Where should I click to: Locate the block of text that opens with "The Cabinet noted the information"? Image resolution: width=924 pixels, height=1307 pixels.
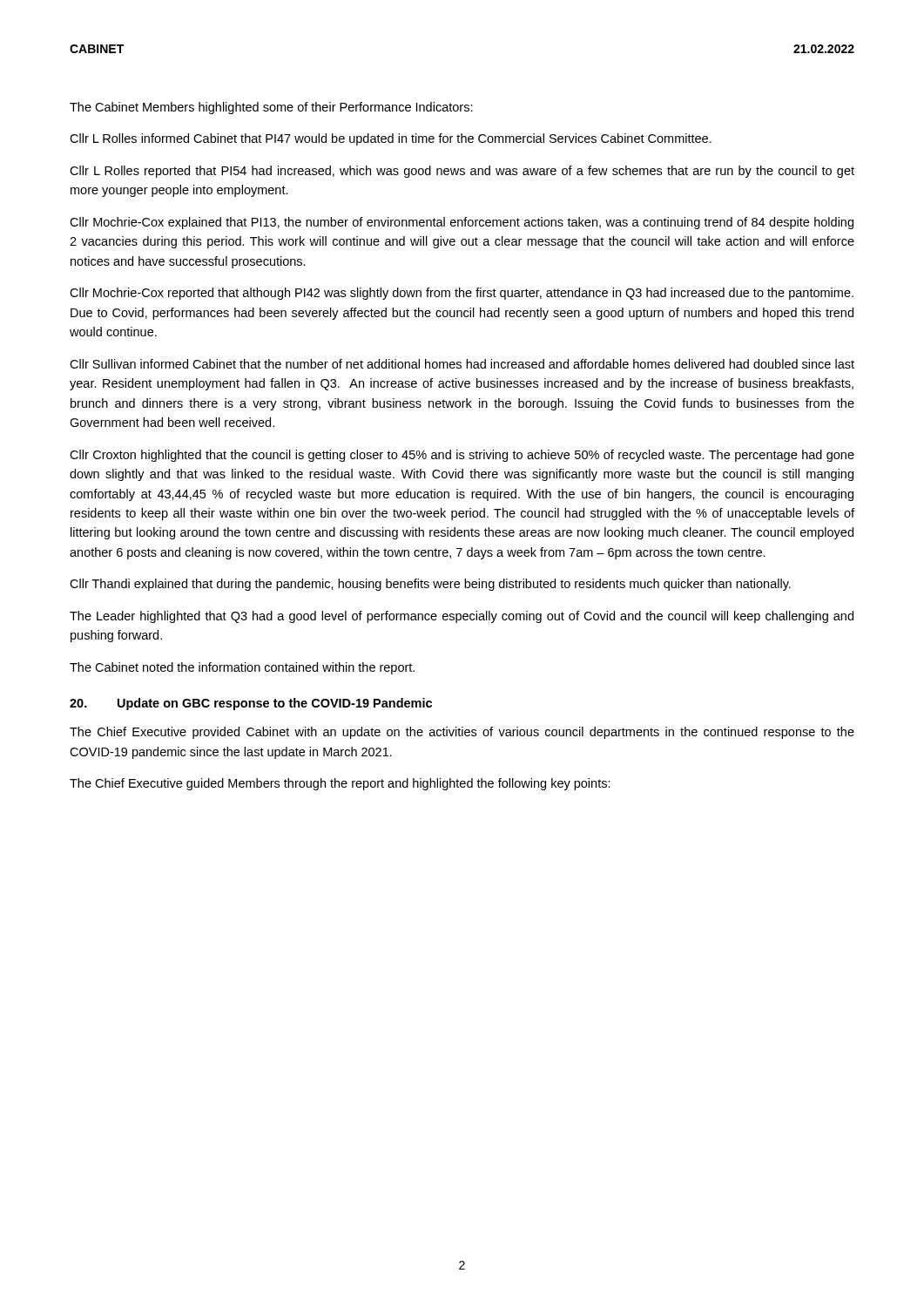243,667
